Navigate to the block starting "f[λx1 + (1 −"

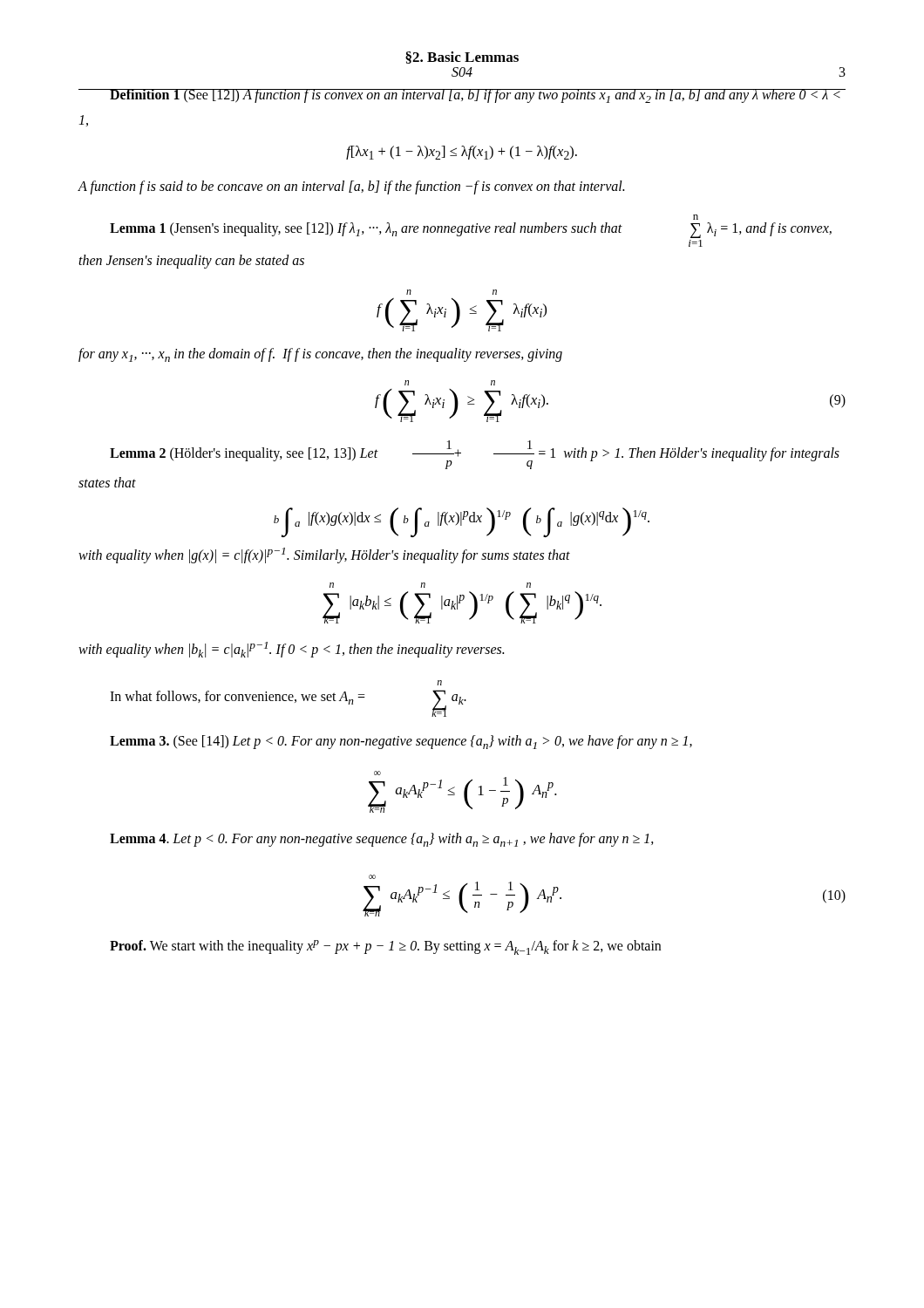[x=462, y=153]
